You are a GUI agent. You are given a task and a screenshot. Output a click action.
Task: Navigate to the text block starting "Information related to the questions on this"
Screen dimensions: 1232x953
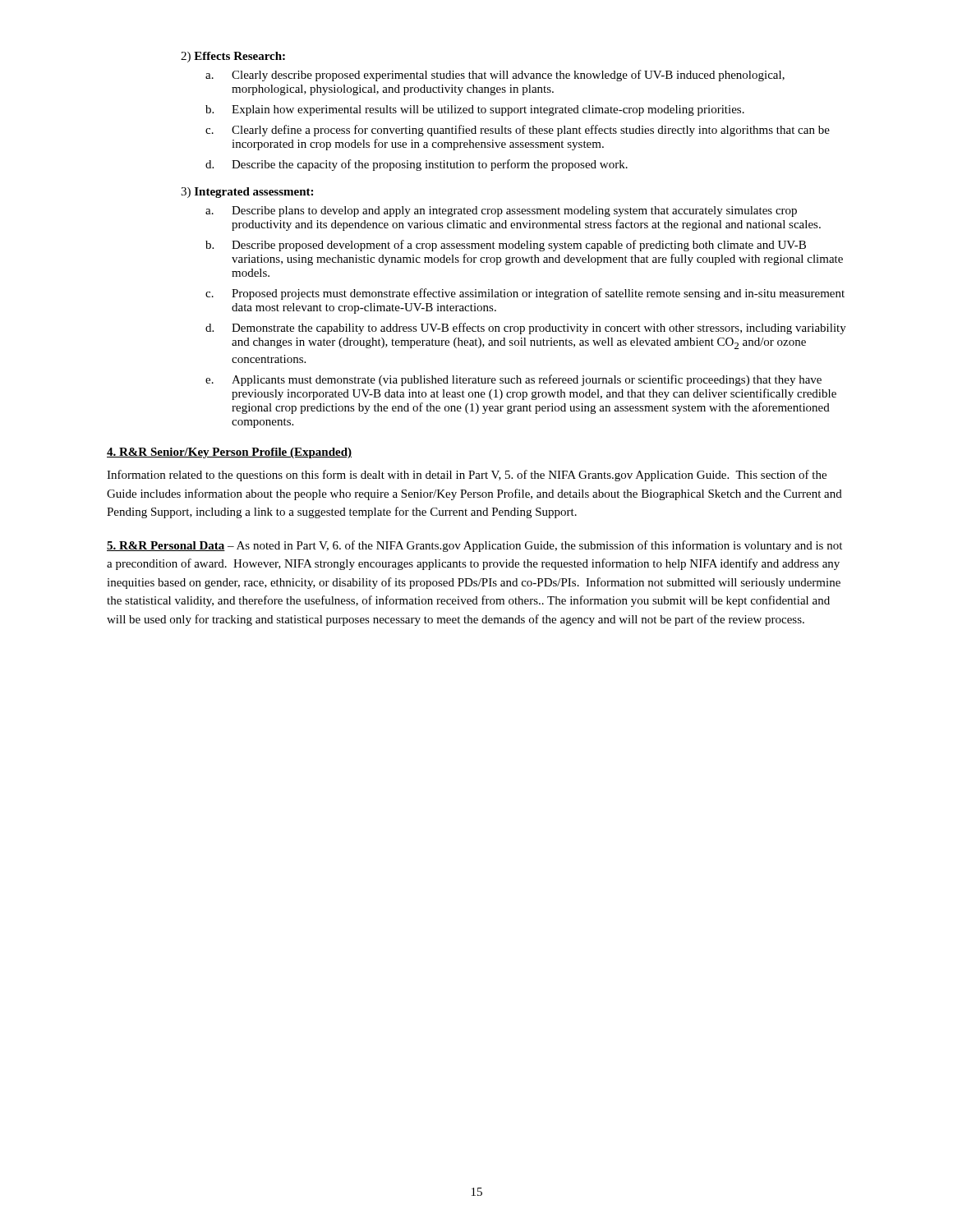pos(474,493)
